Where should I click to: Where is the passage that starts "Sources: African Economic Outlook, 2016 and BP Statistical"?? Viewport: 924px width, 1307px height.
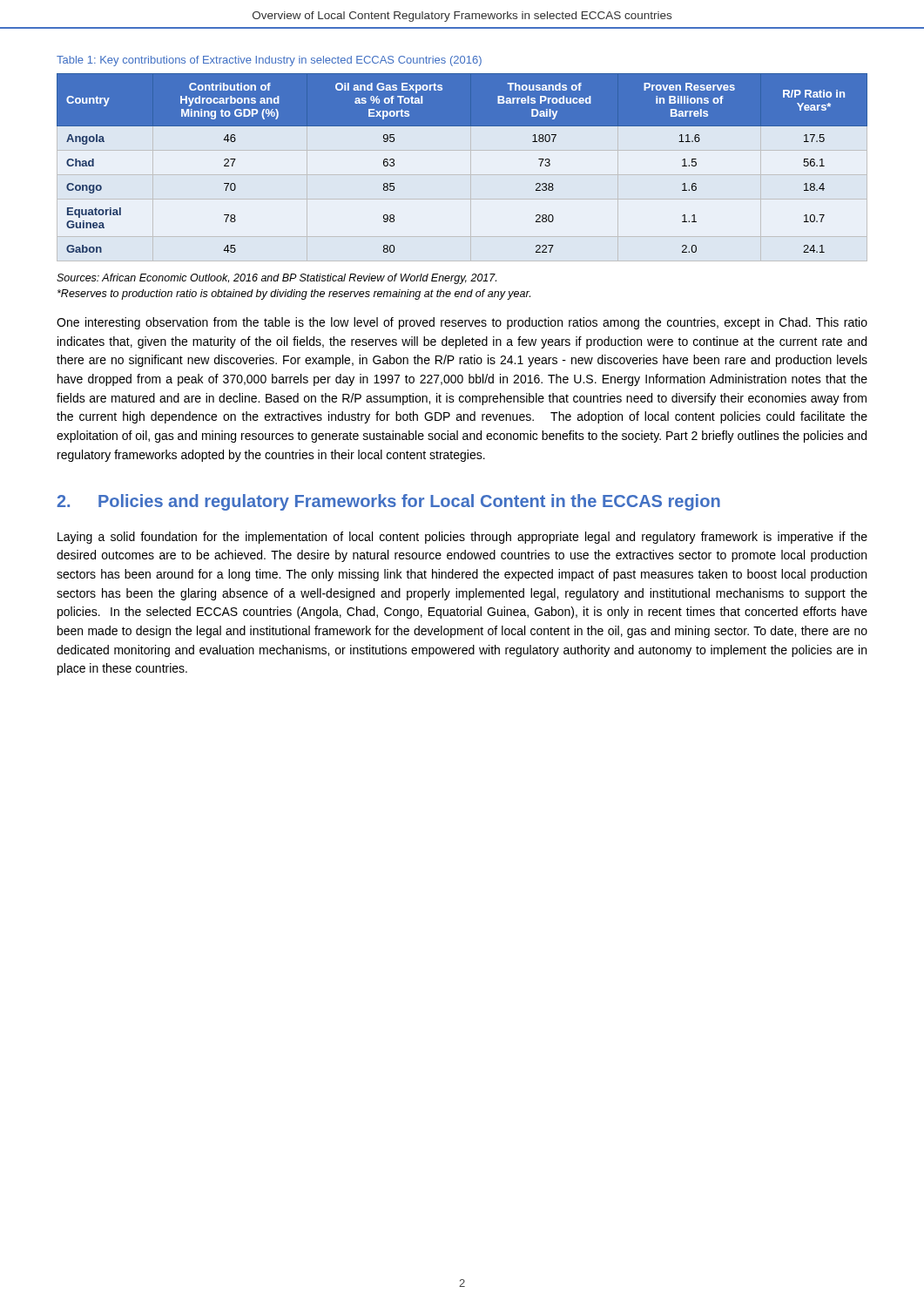click(x=277, y=278)
